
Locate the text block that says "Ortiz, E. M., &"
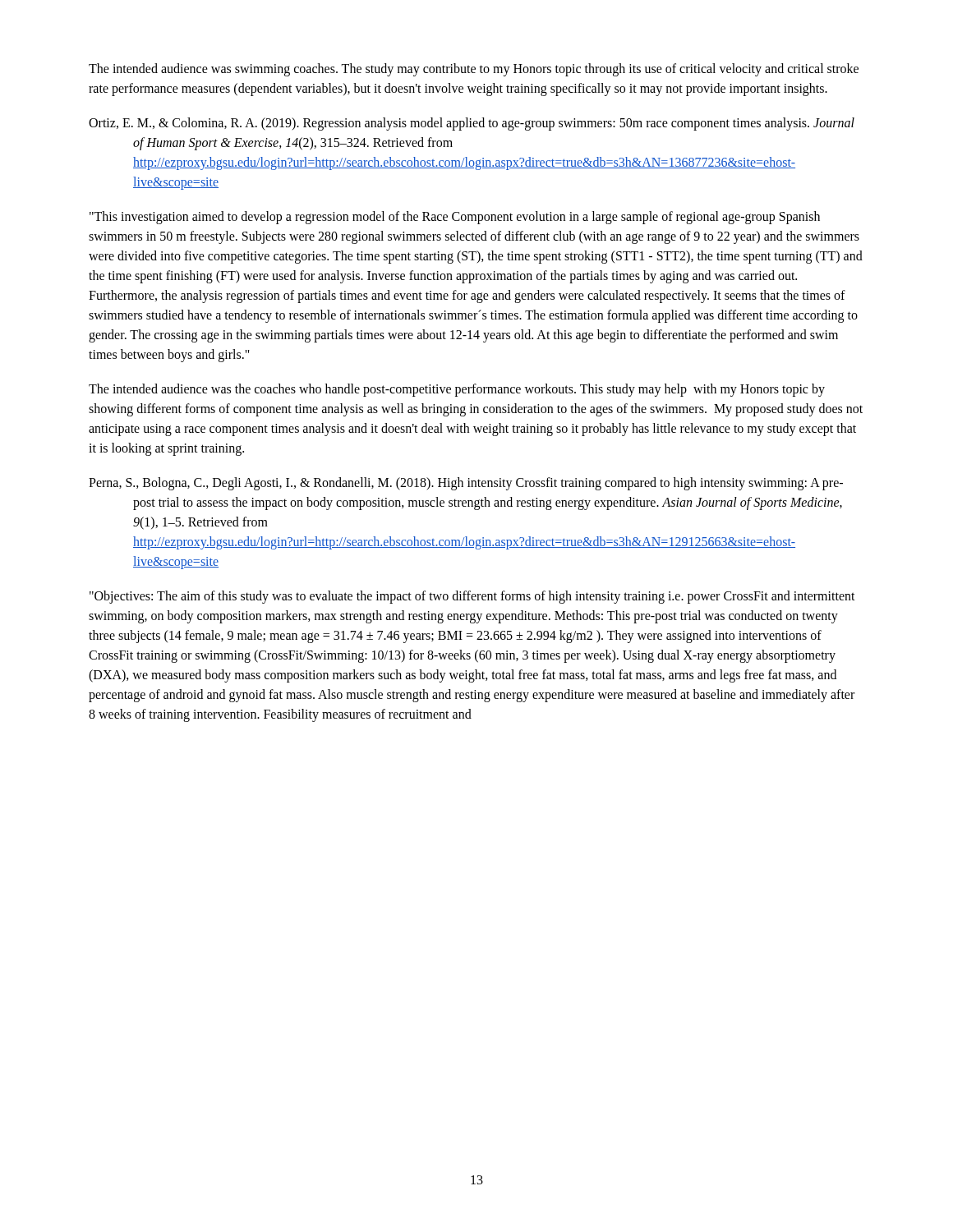[471, 152]
